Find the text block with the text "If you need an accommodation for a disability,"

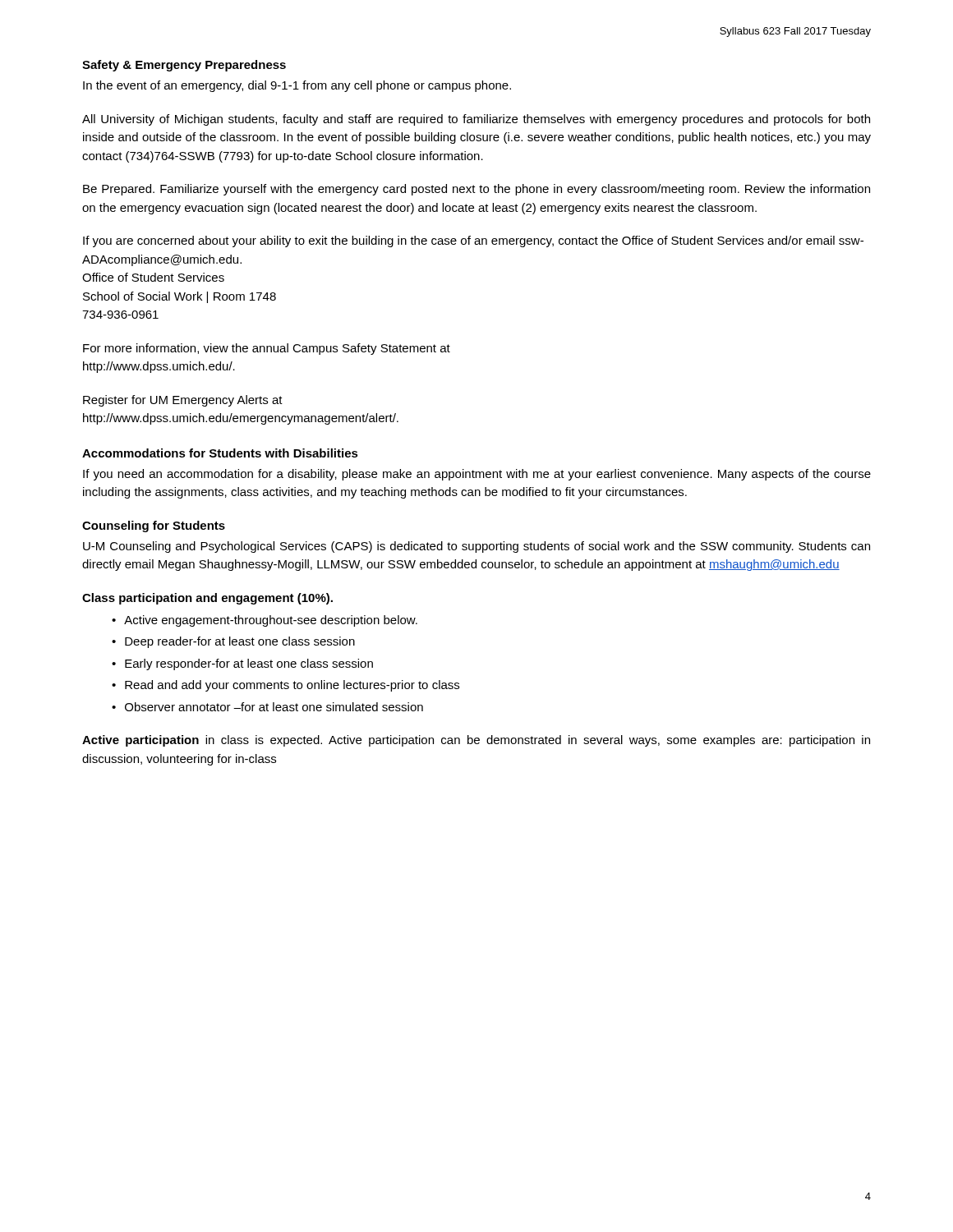tap(476, 482)
